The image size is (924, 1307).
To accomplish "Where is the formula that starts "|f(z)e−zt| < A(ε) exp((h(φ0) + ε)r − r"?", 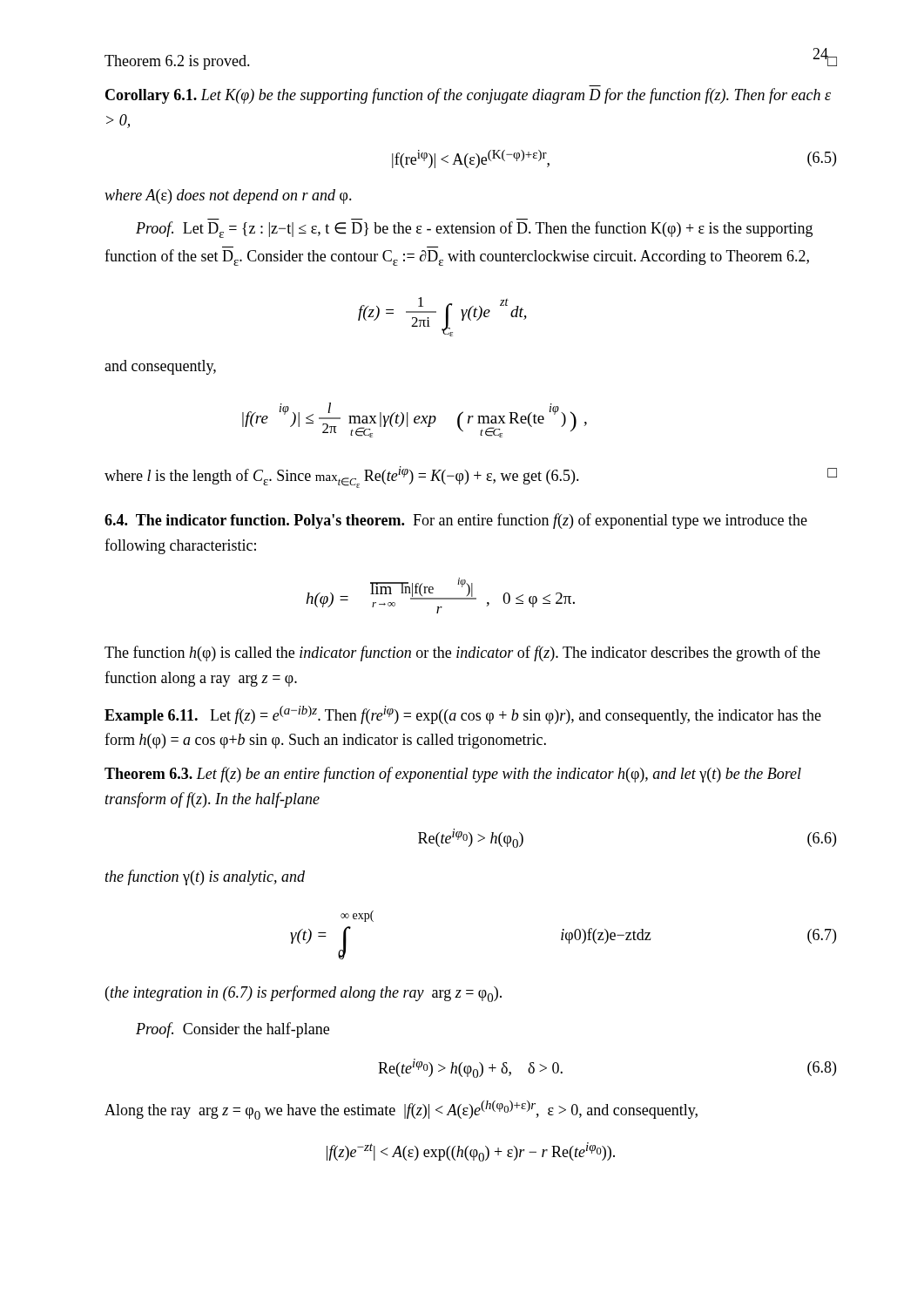I will click(x=471, y=1152).
